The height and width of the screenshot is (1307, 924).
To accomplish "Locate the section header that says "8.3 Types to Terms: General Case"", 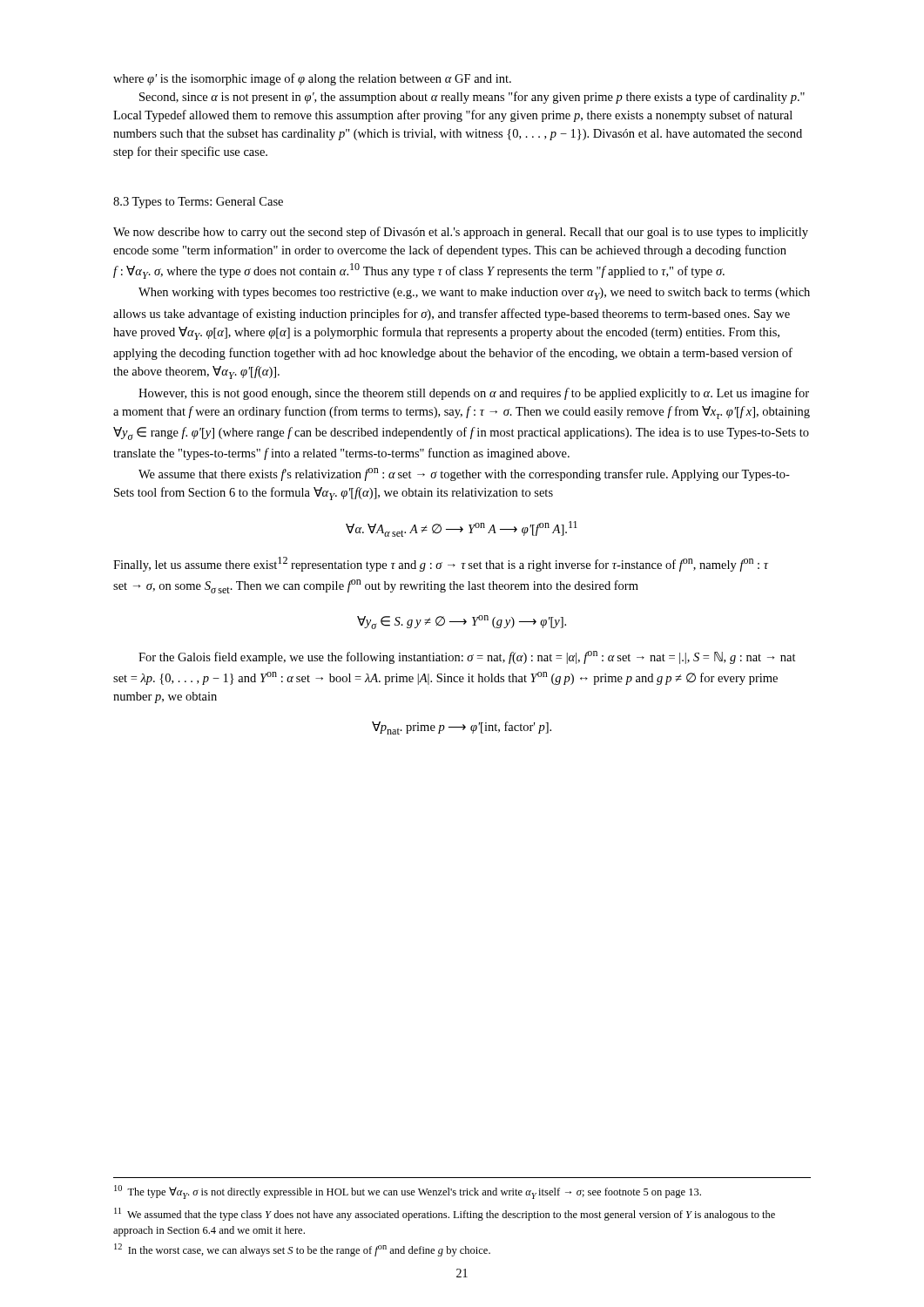I will coord(198,201).
